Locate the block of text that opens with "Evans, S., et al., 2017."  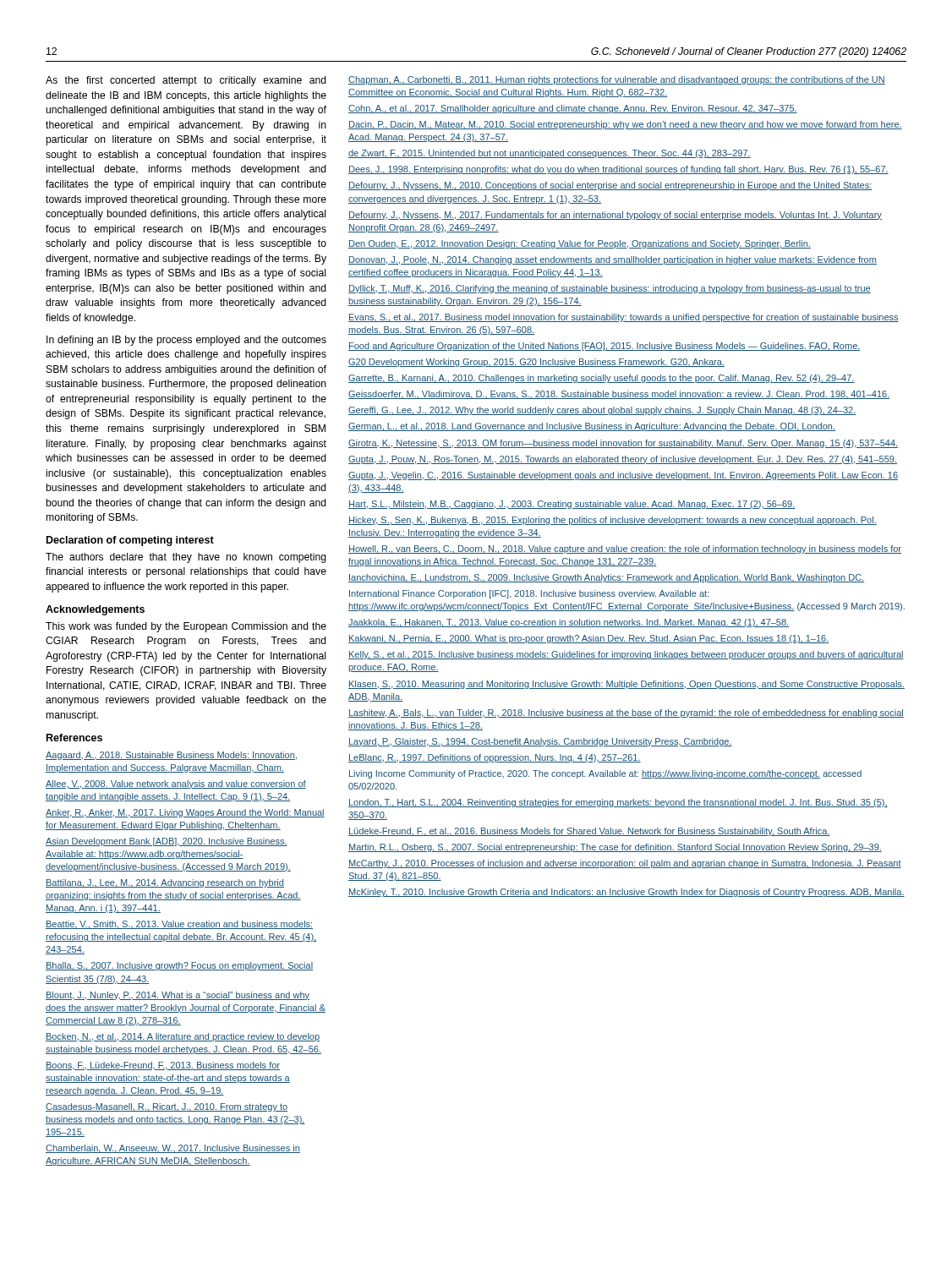(x=623, y=323)
